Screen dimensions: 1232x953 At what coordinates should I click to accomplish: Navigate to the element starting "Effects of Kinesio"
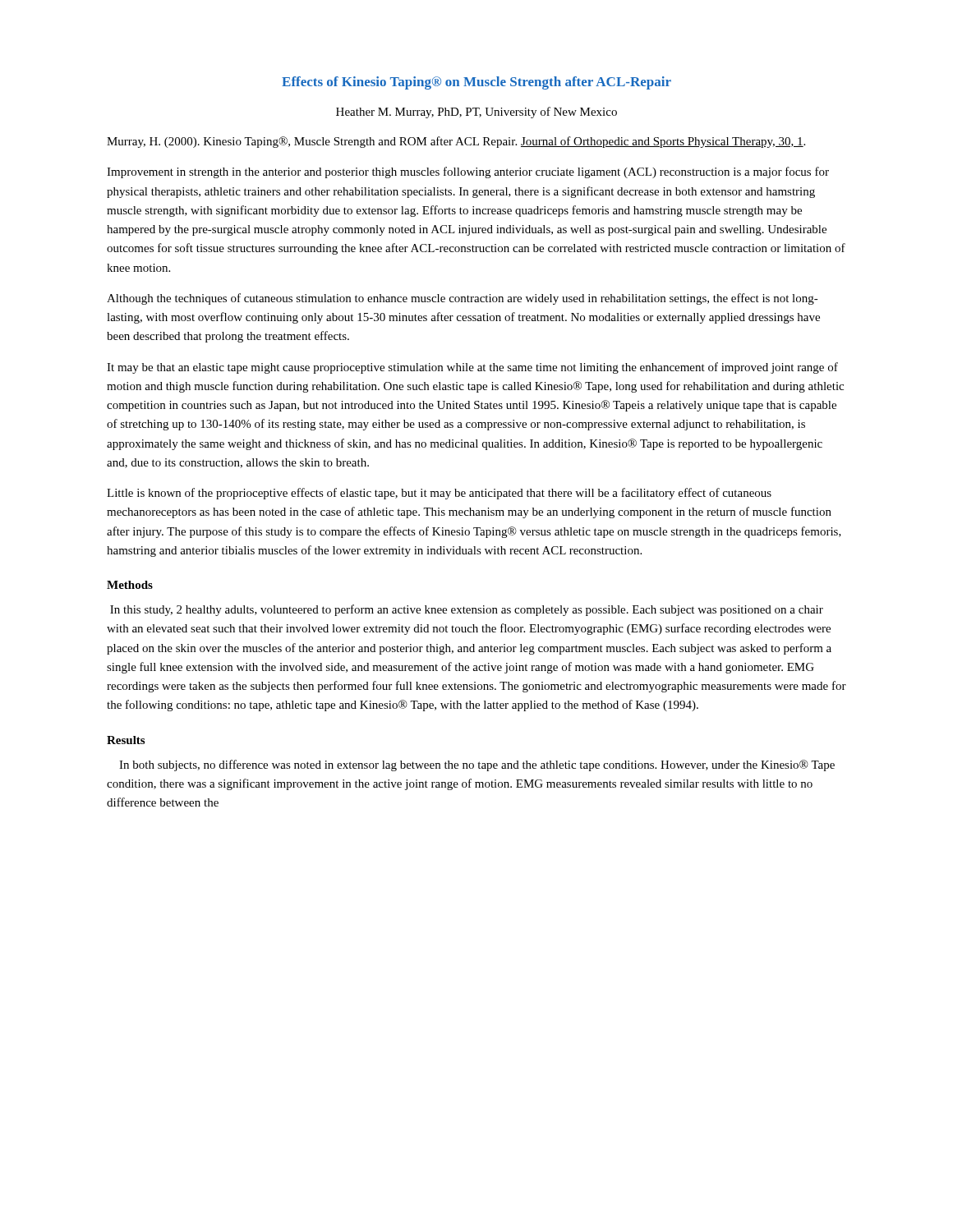tap(476, 82)
